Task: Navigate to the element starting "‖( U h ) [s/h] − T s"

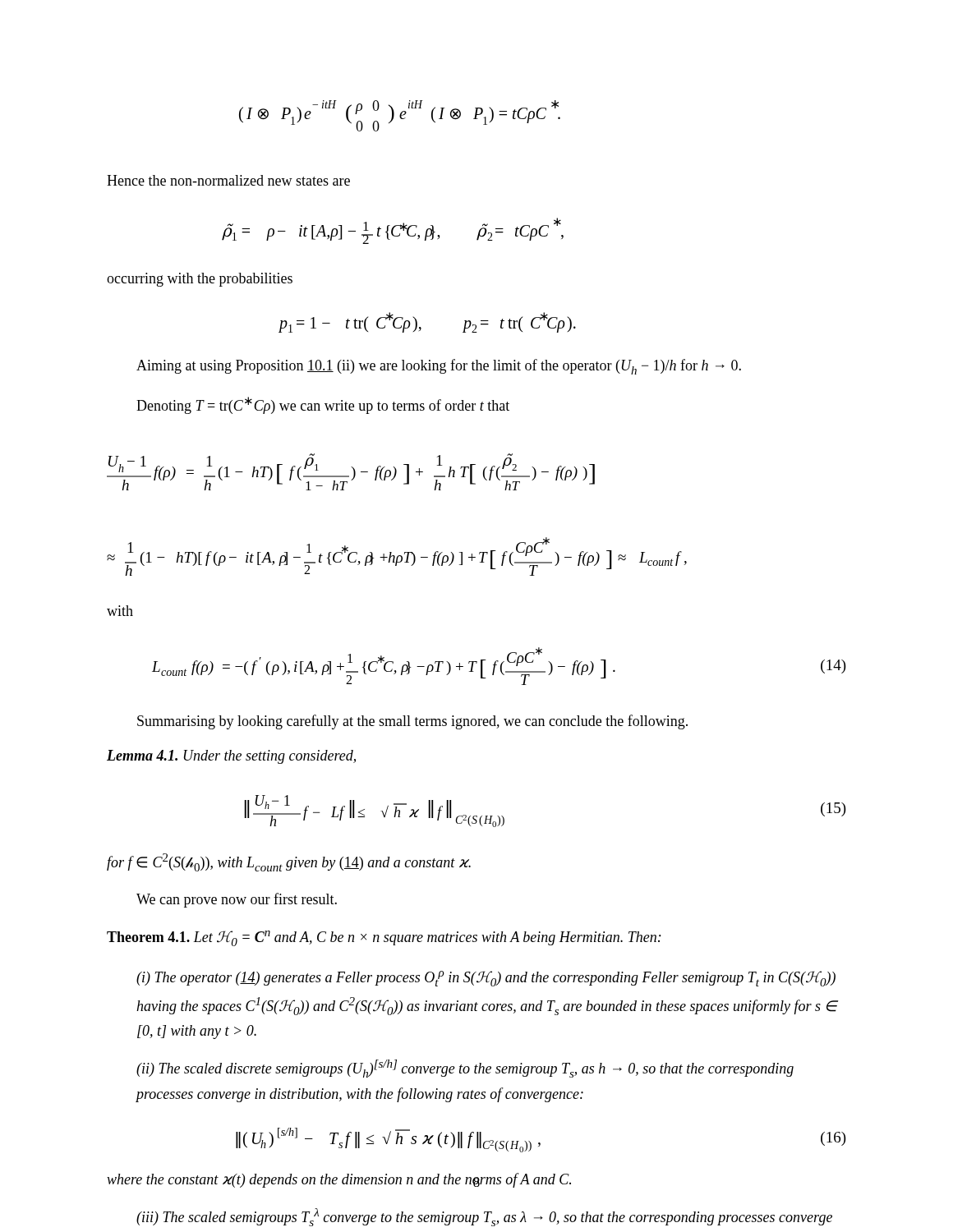Action: coord(476,1138)
